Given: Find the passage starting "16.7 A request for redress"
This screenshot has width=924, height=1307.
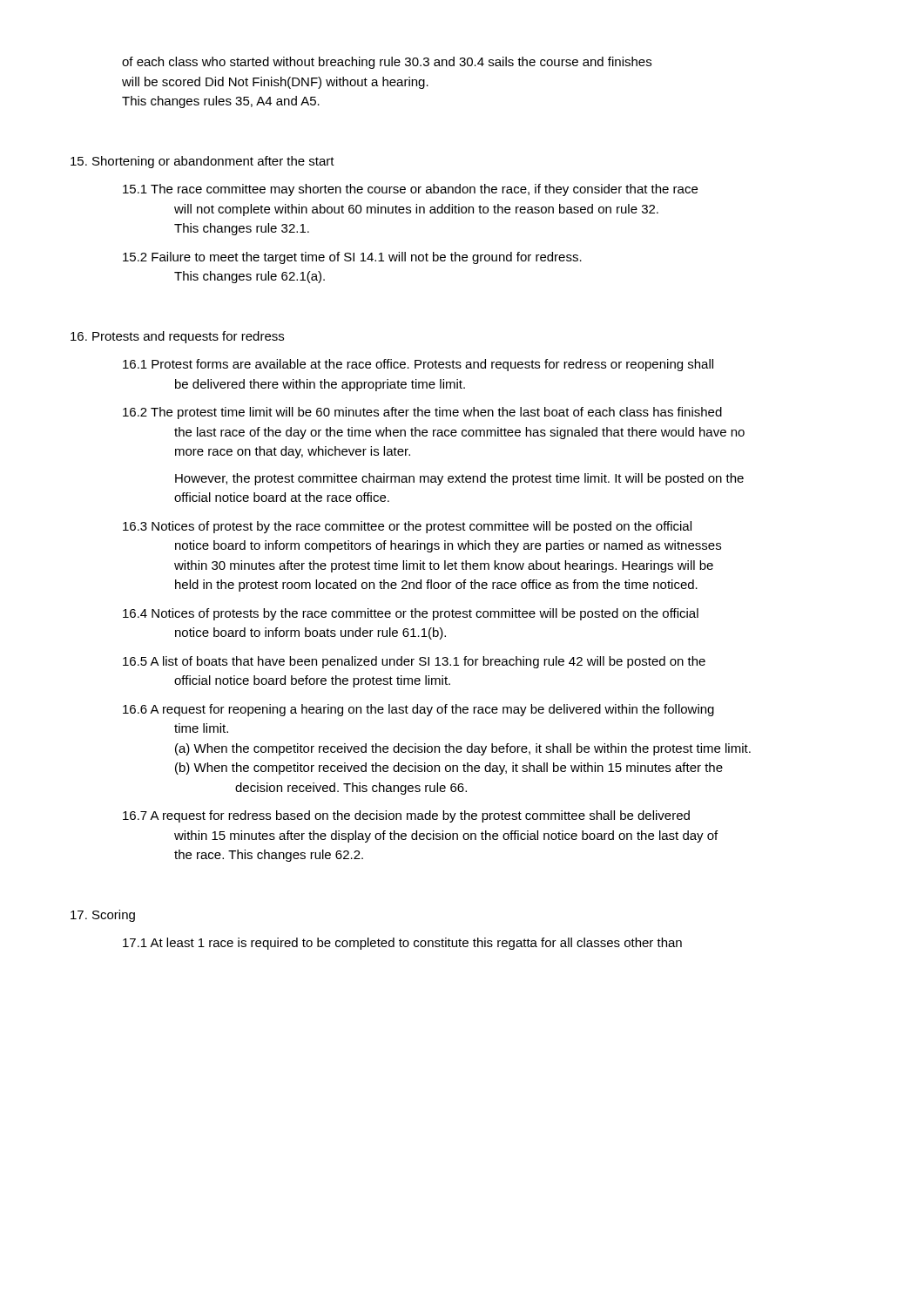Looking at the screenshot, I should click(488, 835).
